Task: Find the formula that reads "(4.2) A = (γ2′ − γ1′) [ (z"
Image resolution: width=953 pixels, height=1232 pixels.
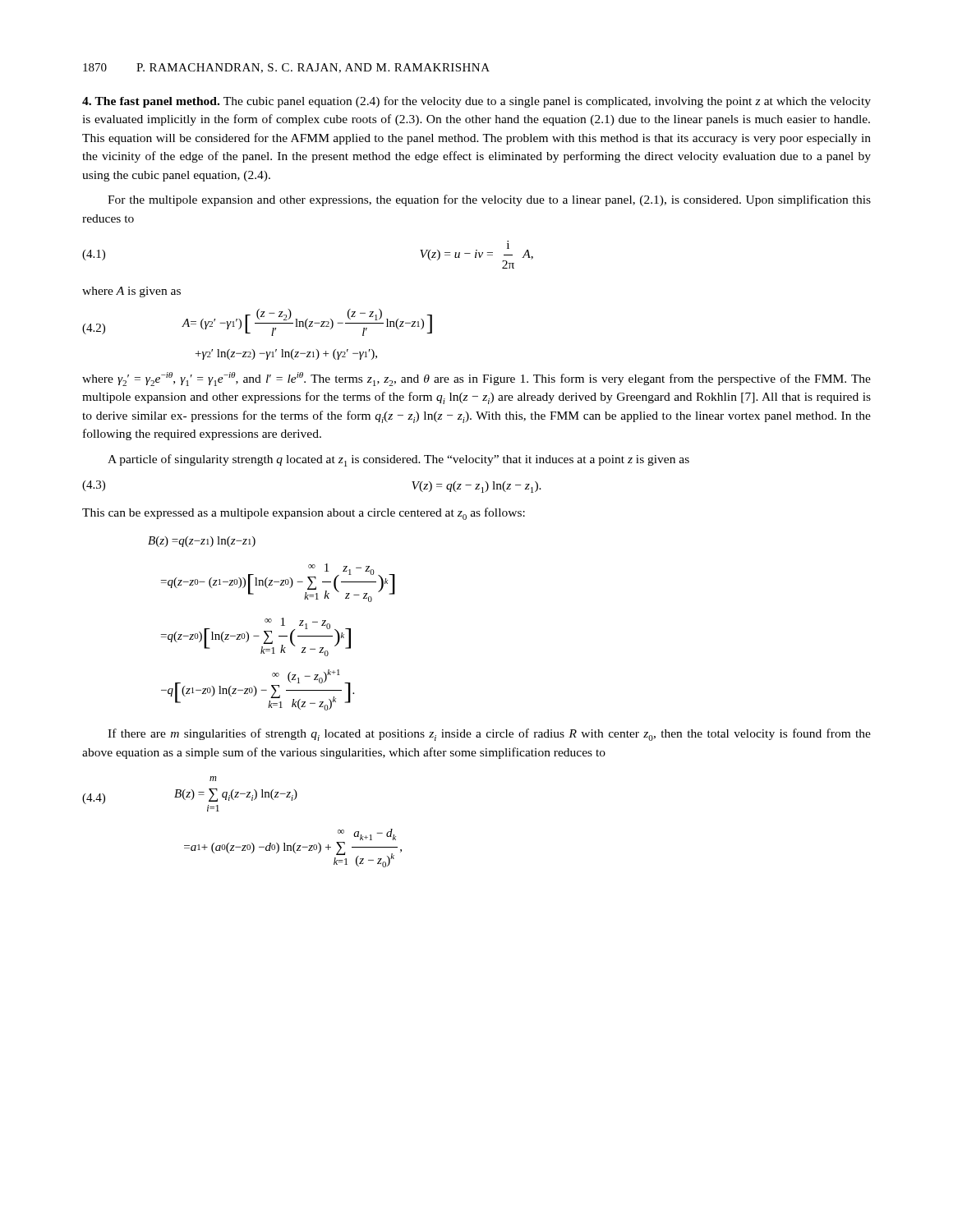Action: pyautogui.click(x=257, y=322)
